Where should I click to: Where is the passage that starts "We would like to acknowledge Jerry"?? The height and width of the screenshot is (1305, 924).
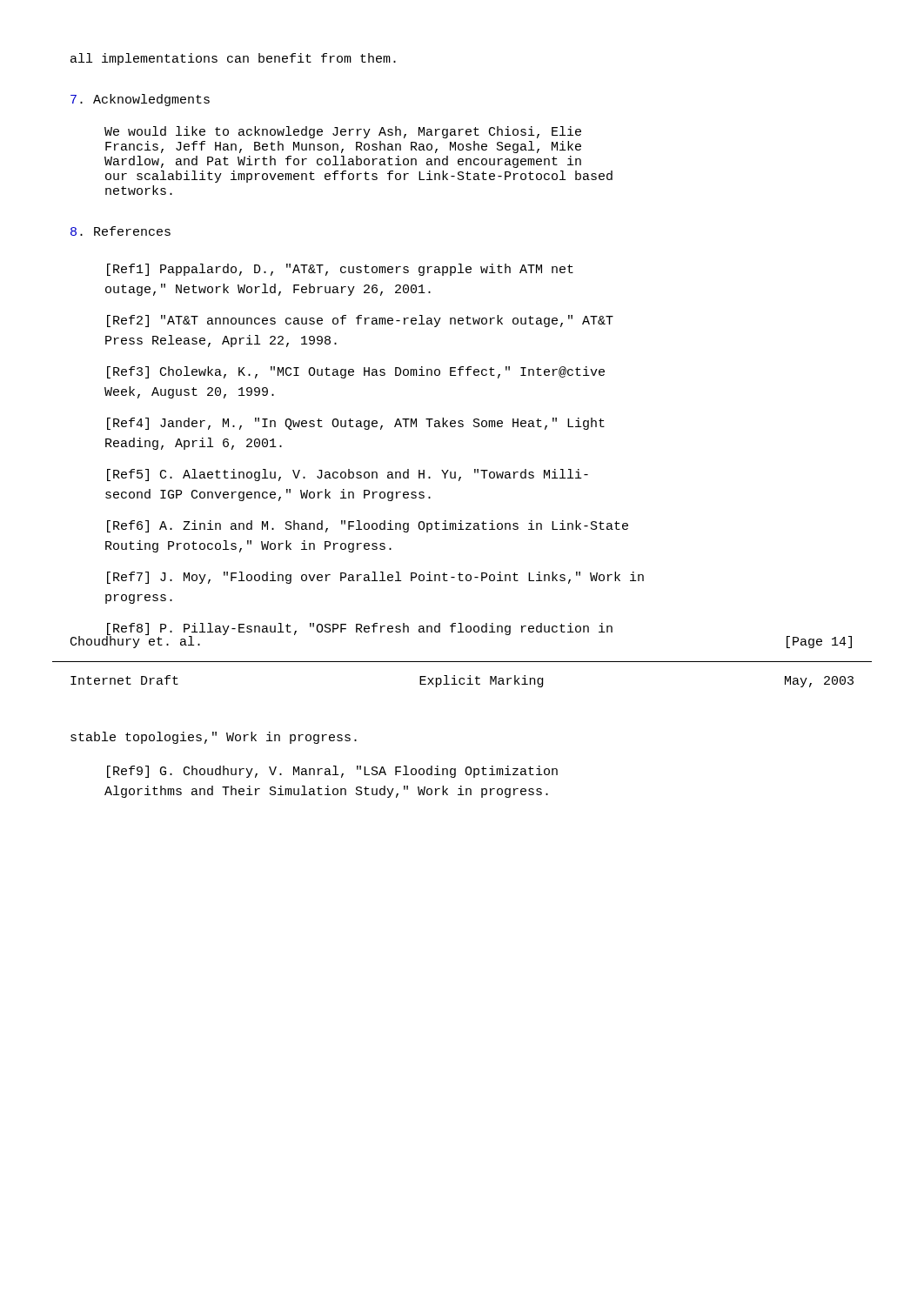click(359, 162)
